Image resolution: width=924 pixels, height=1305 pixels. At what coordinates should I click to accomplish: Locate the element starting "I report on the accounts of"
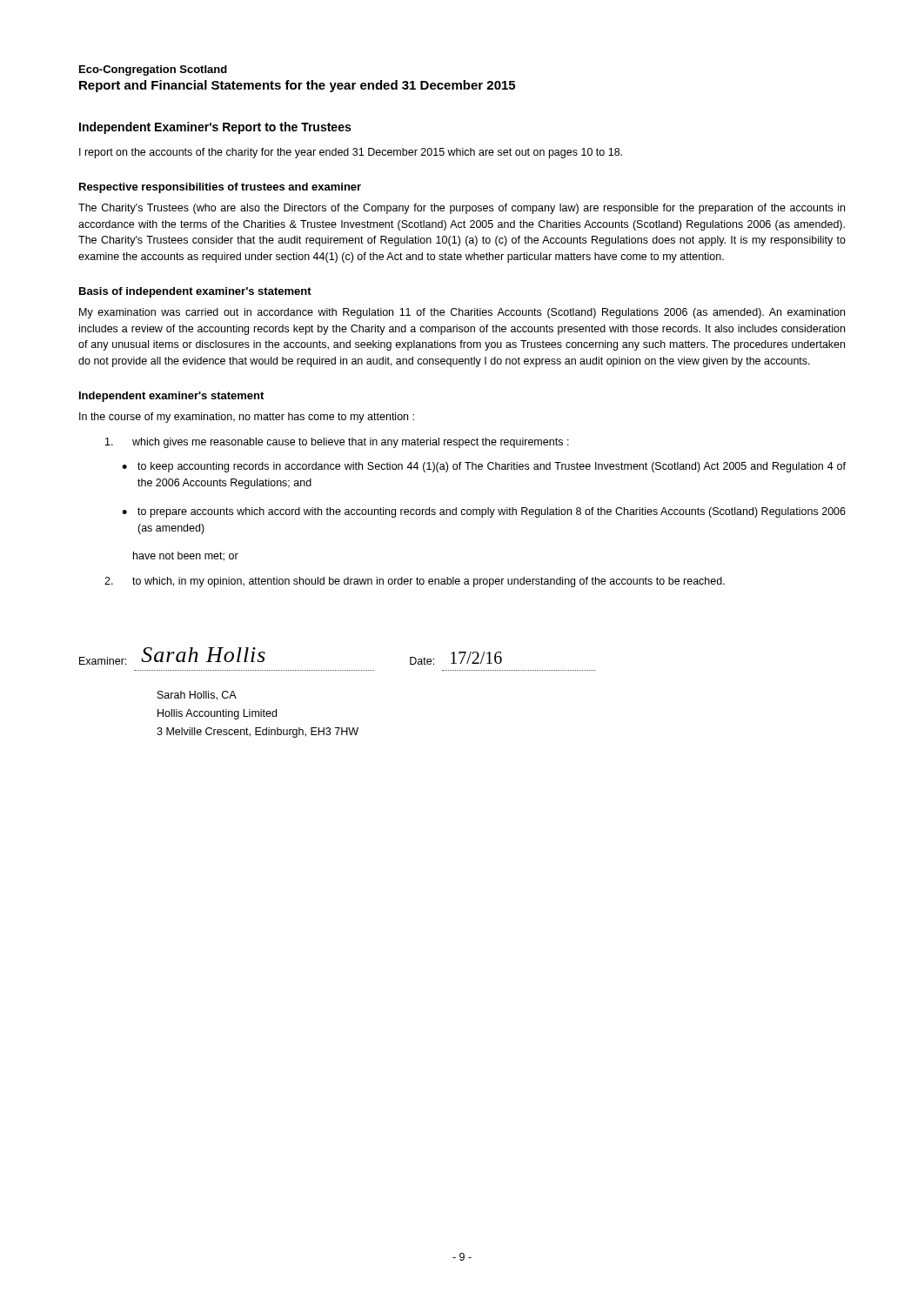pos(351,152)
